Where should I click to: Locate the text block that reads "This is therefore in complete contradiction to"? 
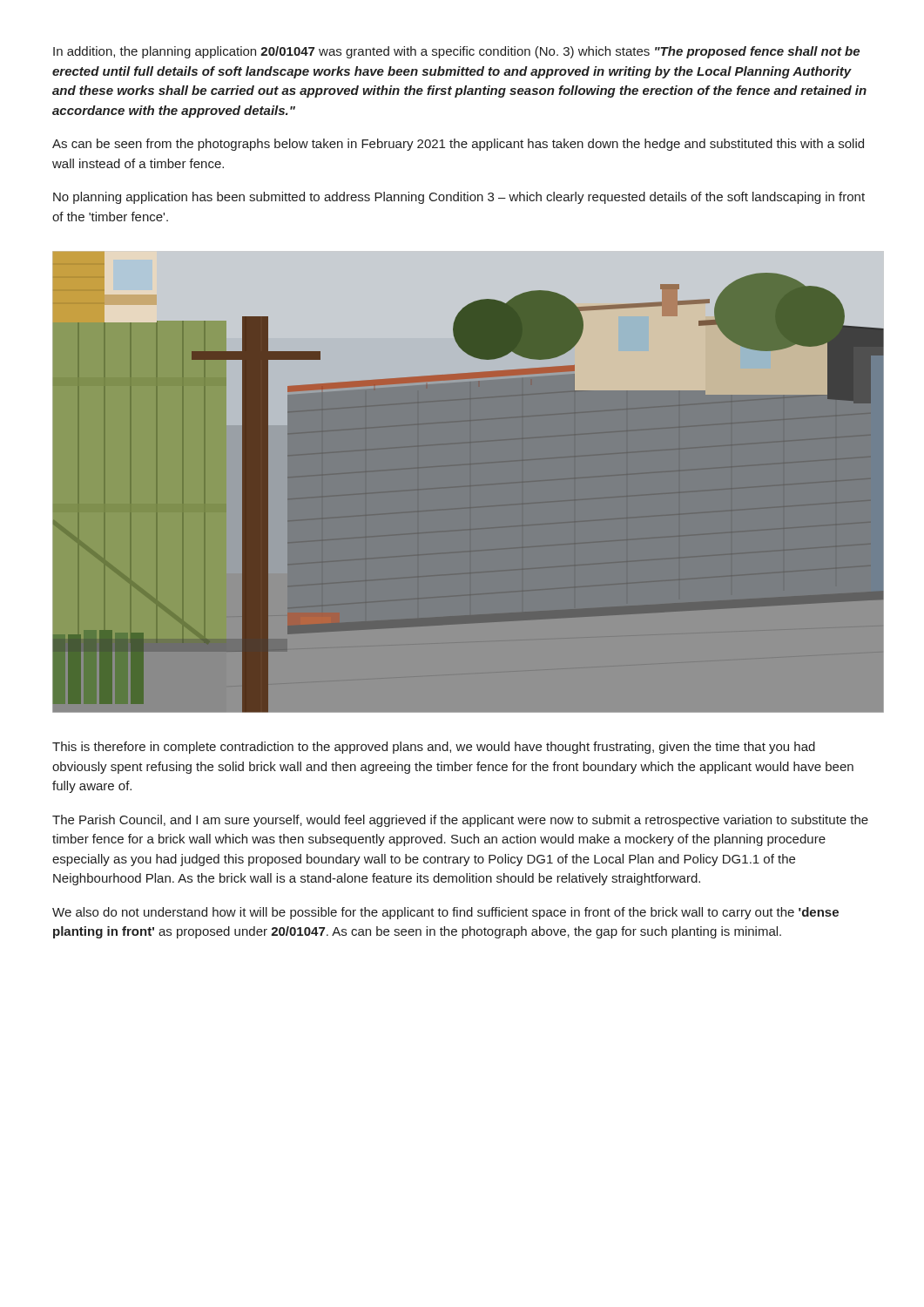(453, 766)
